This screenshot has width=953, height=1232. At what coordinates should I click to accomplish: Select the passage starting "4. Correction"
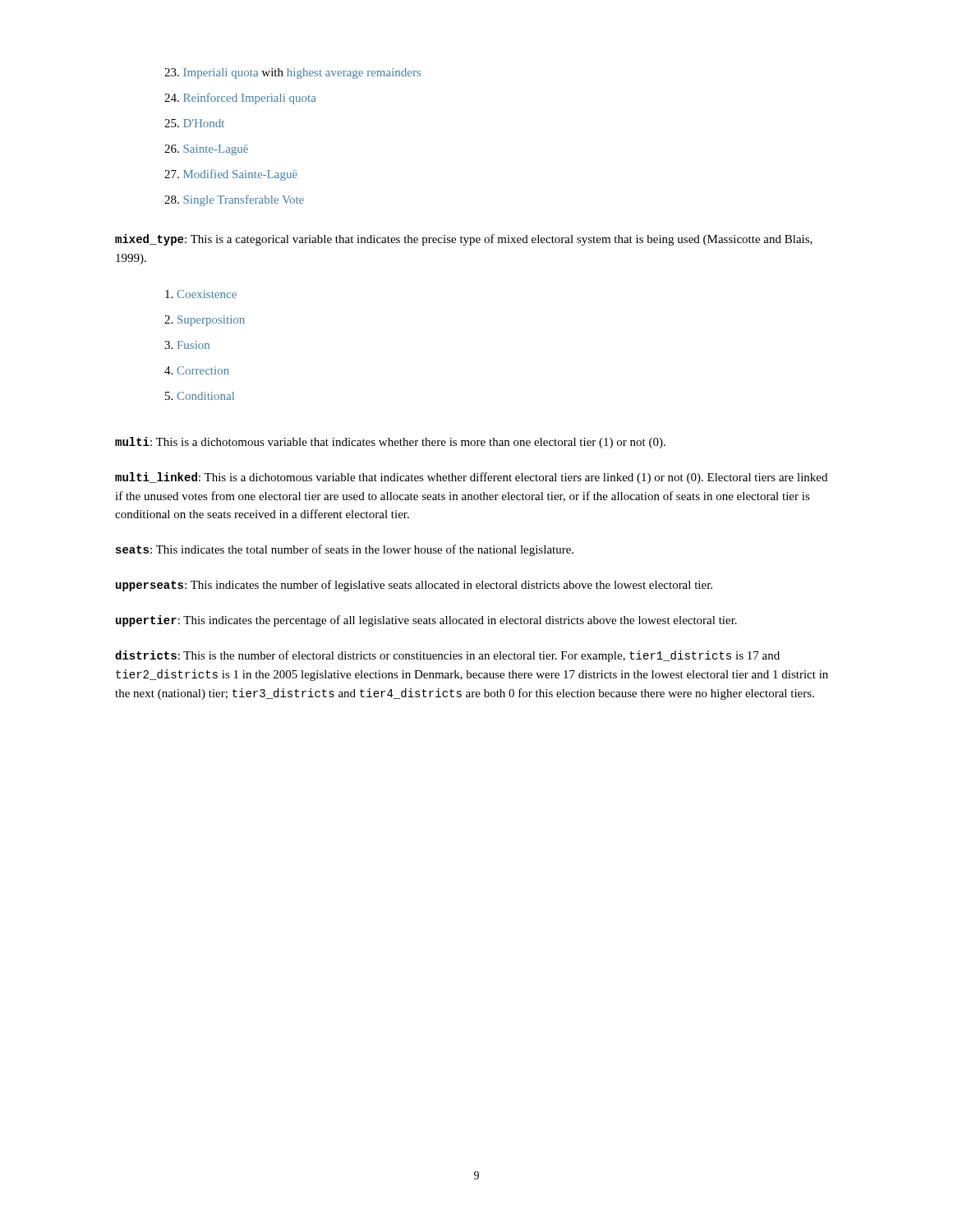pos(197,370)
